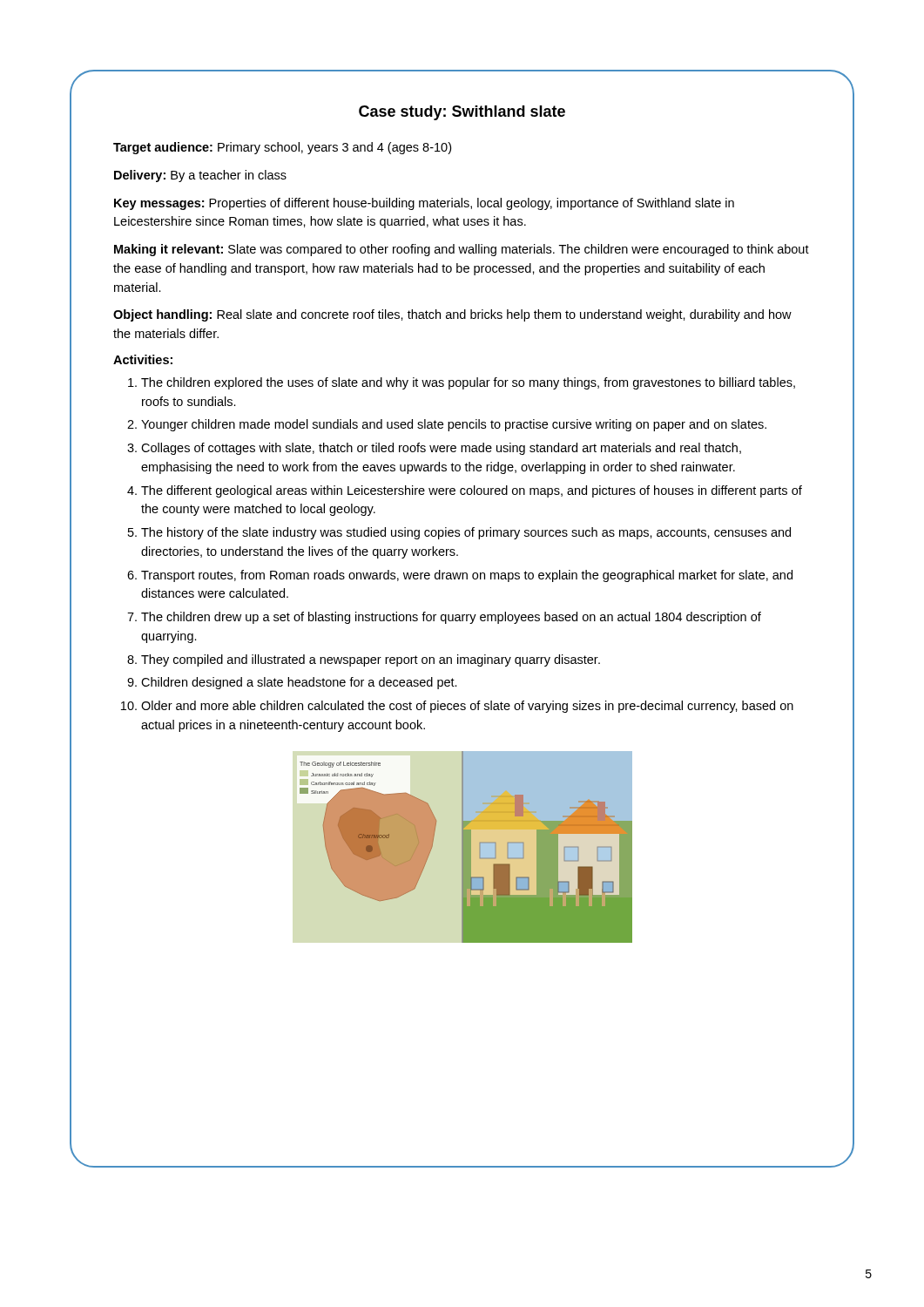The image size is (924, 1307).
Task: Select the region starting "Case study: Swithland slate"
Action: click(x=462, y=112)
